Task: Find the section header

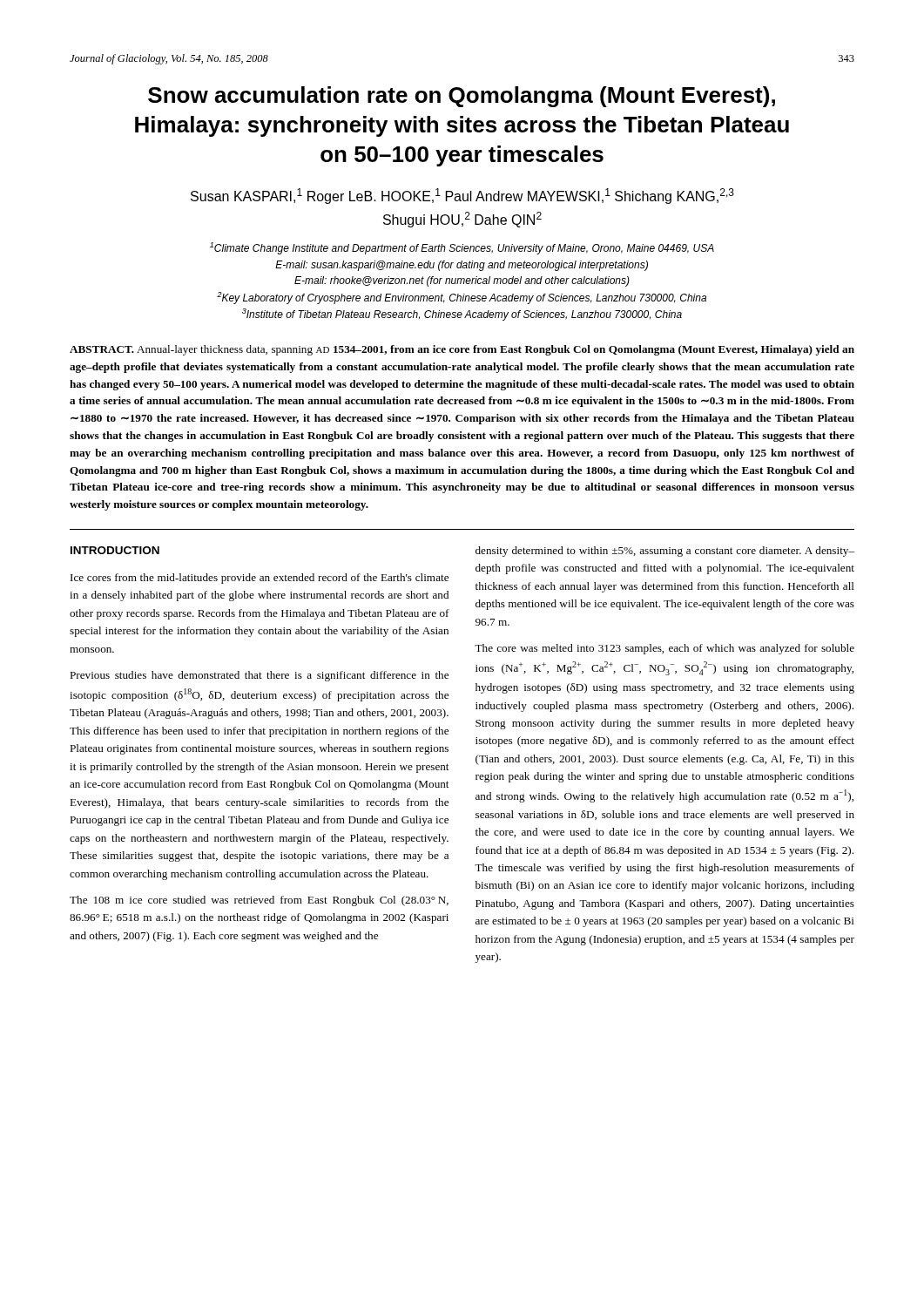Action: 259,551
